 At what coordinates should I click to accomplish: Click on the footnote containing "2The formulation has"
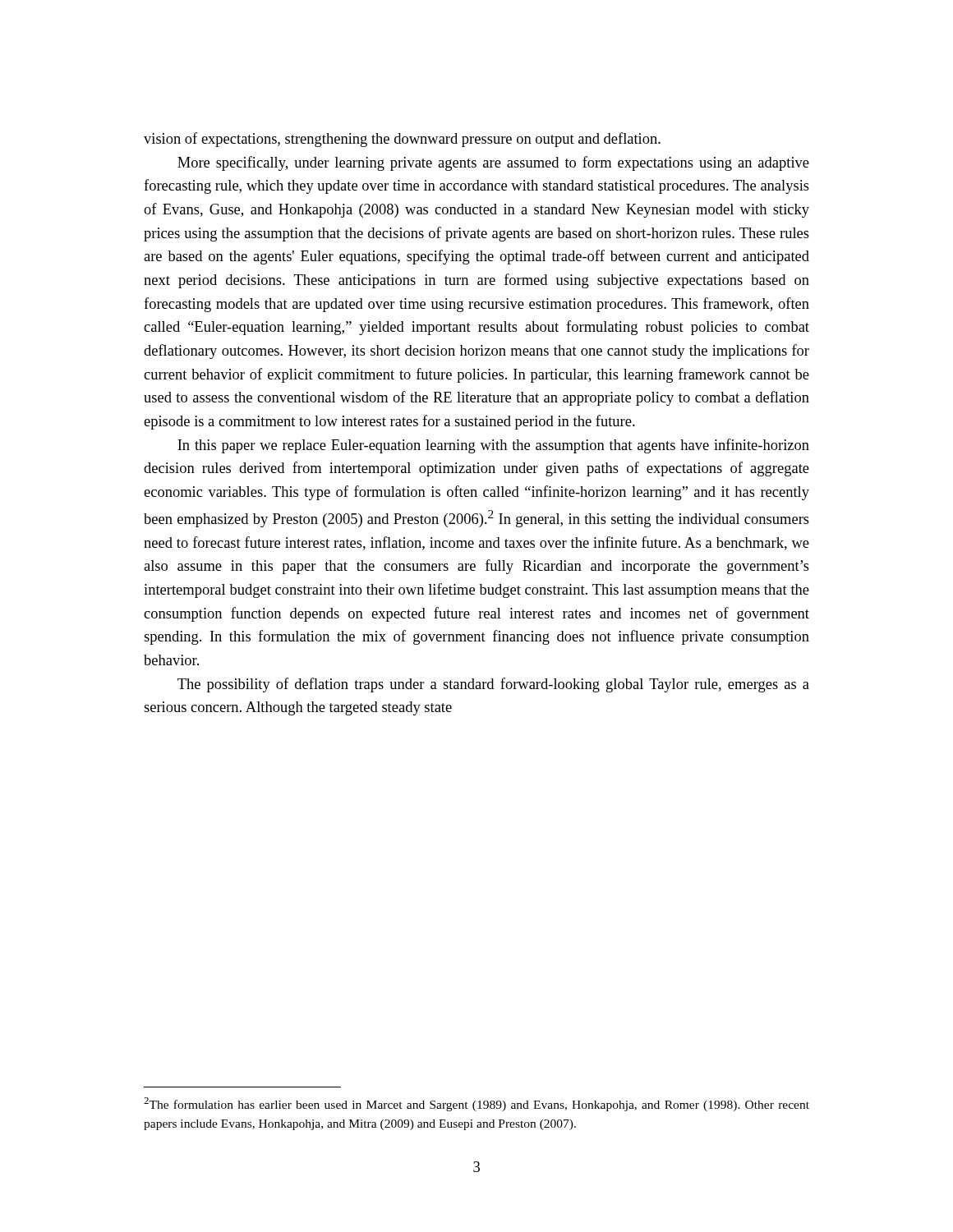click(x=476, y=1113)
